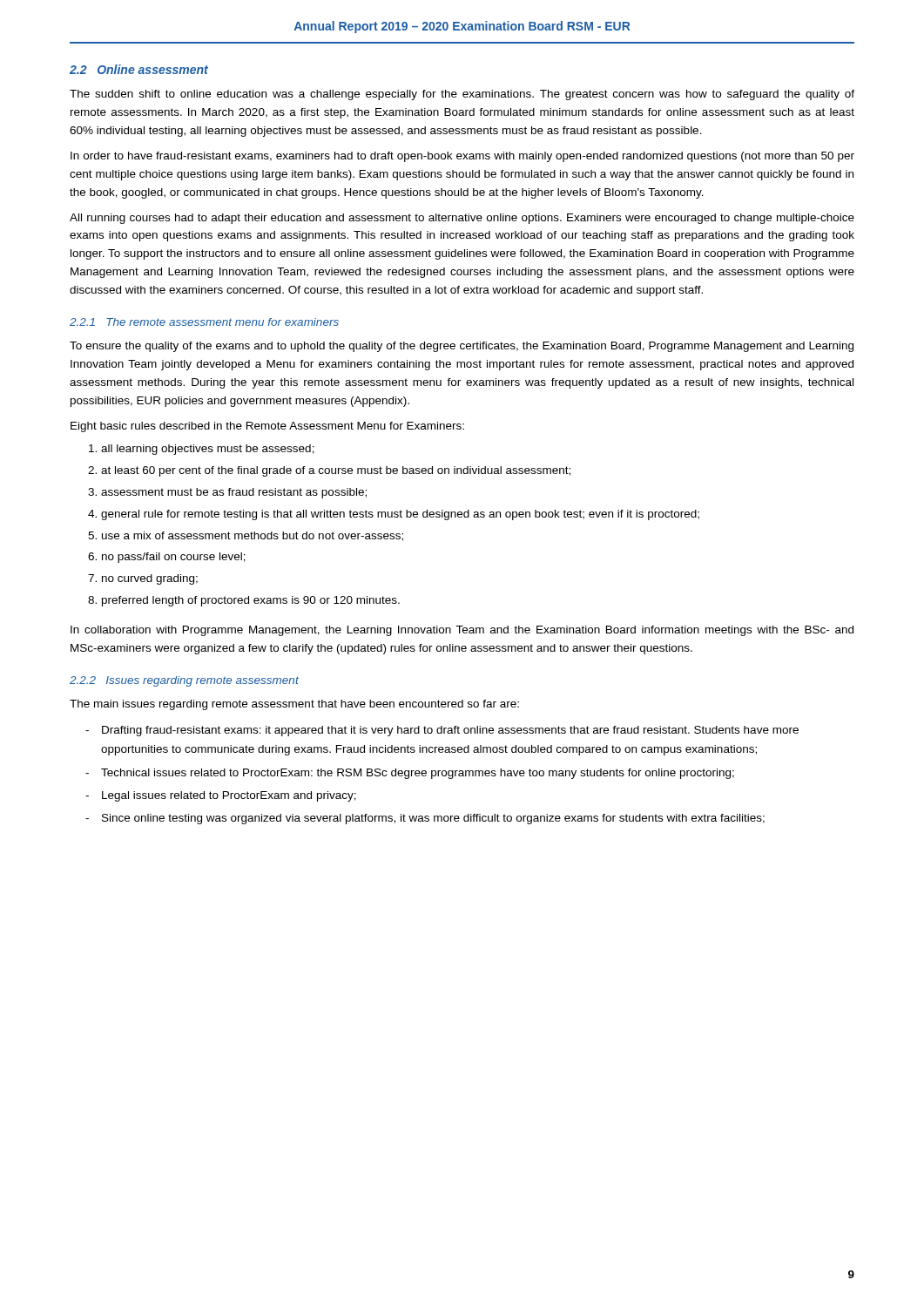Point to the block beginning "Since online testing was"

click(x=433, y=818)
